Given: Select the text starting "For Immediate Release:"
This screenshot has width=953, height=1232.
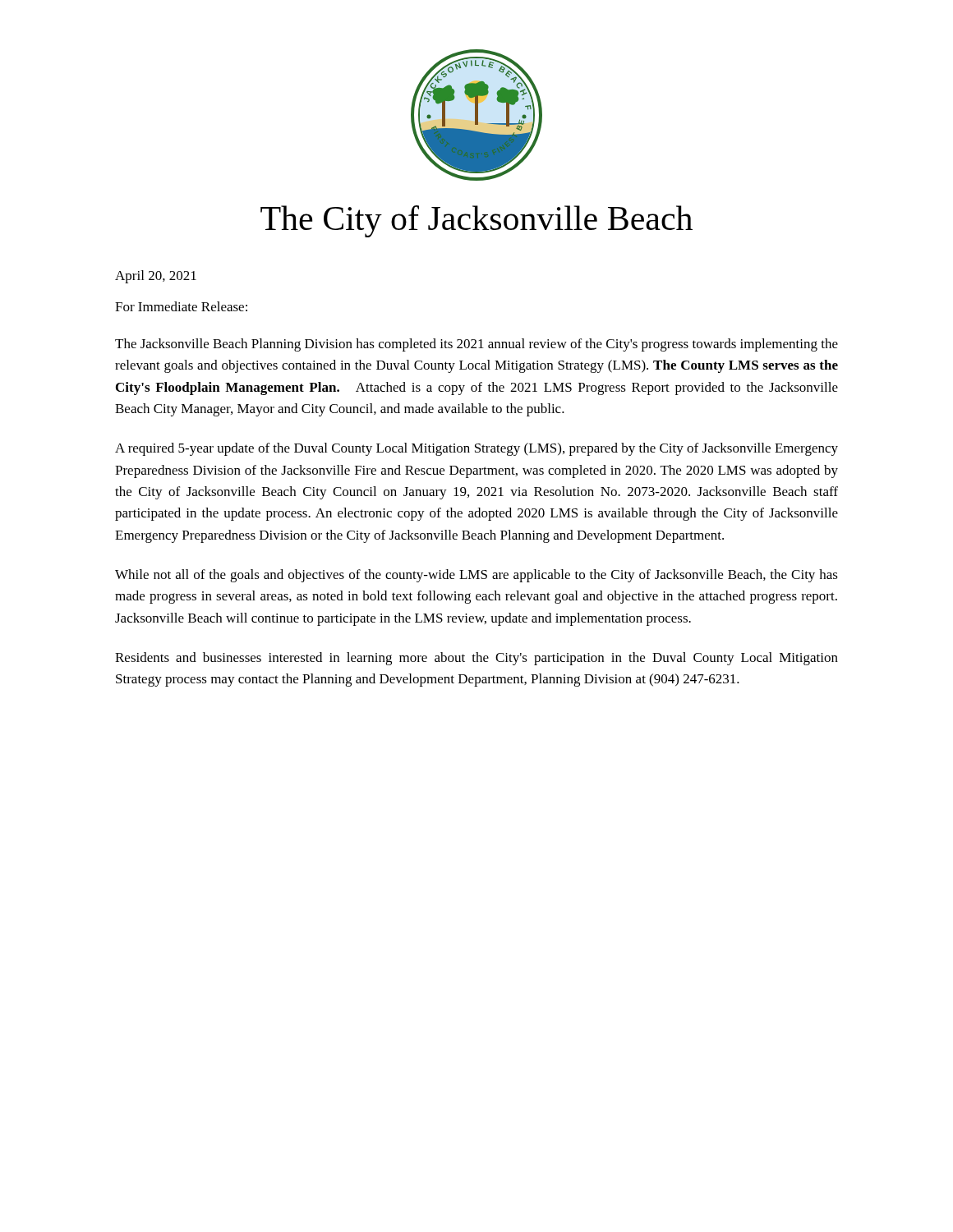Looking at the screenshot, I should tap(182, 307).
